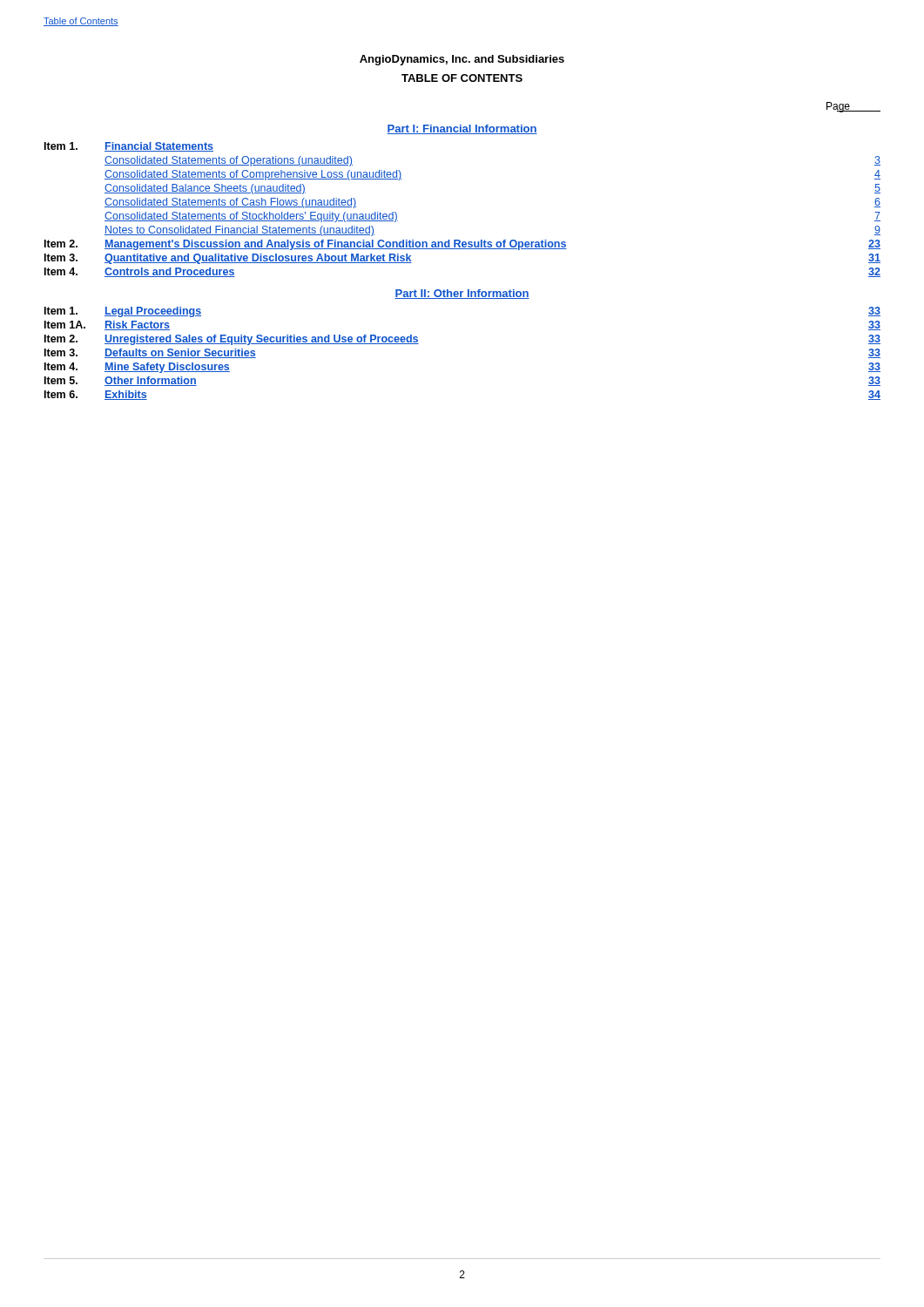Point to the passage starting "AngioDynamics, Inc. and Subsidiaries"
Viewport: 924px width, 1307px height.
point(462,59)
